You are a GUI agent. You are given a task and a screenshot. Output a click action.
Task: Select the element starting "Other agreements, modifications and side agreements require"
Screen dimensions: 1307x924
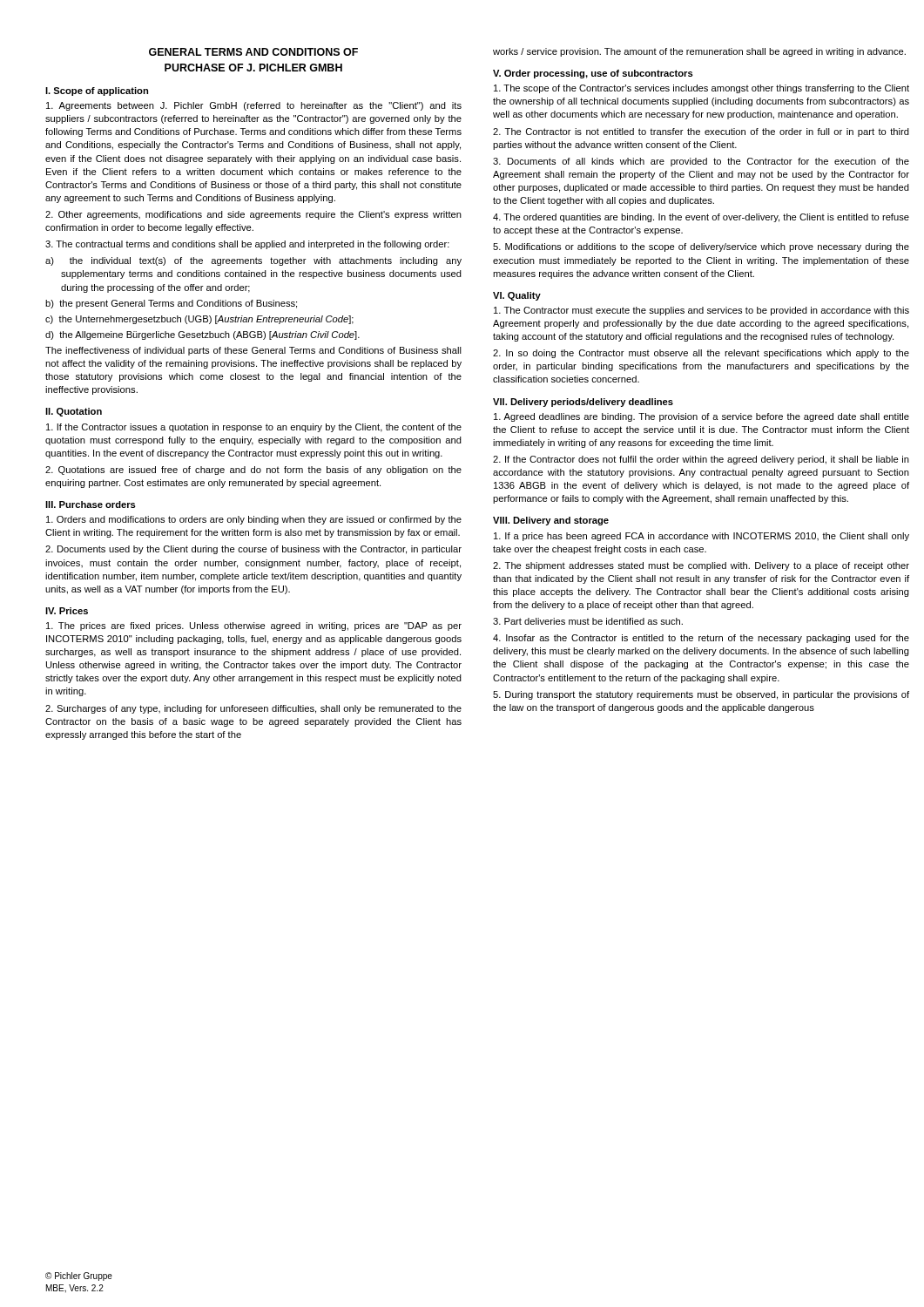coord(253,221)
